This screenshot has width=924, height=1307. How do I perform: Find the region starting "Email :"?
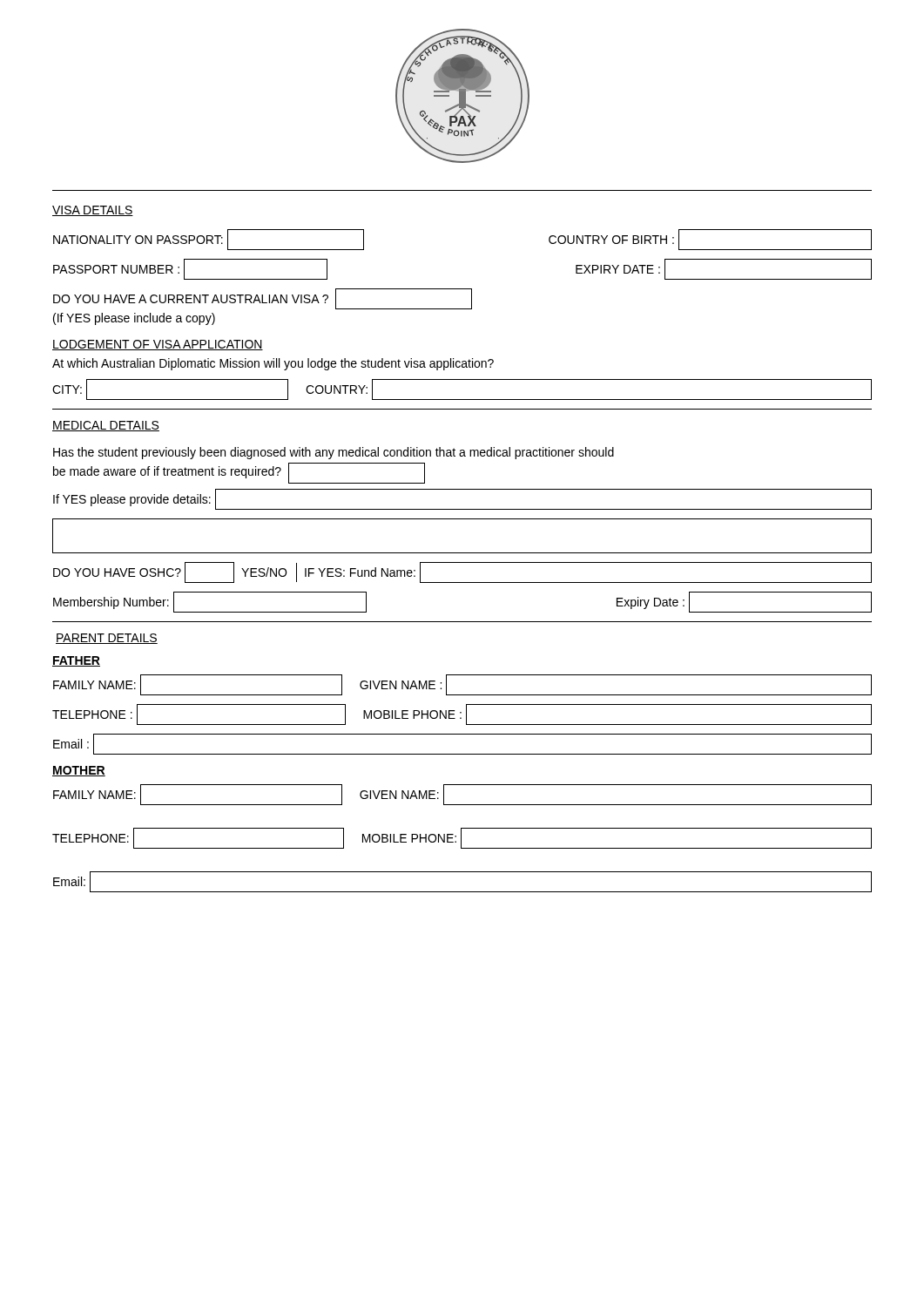click(x=462, y=744)
